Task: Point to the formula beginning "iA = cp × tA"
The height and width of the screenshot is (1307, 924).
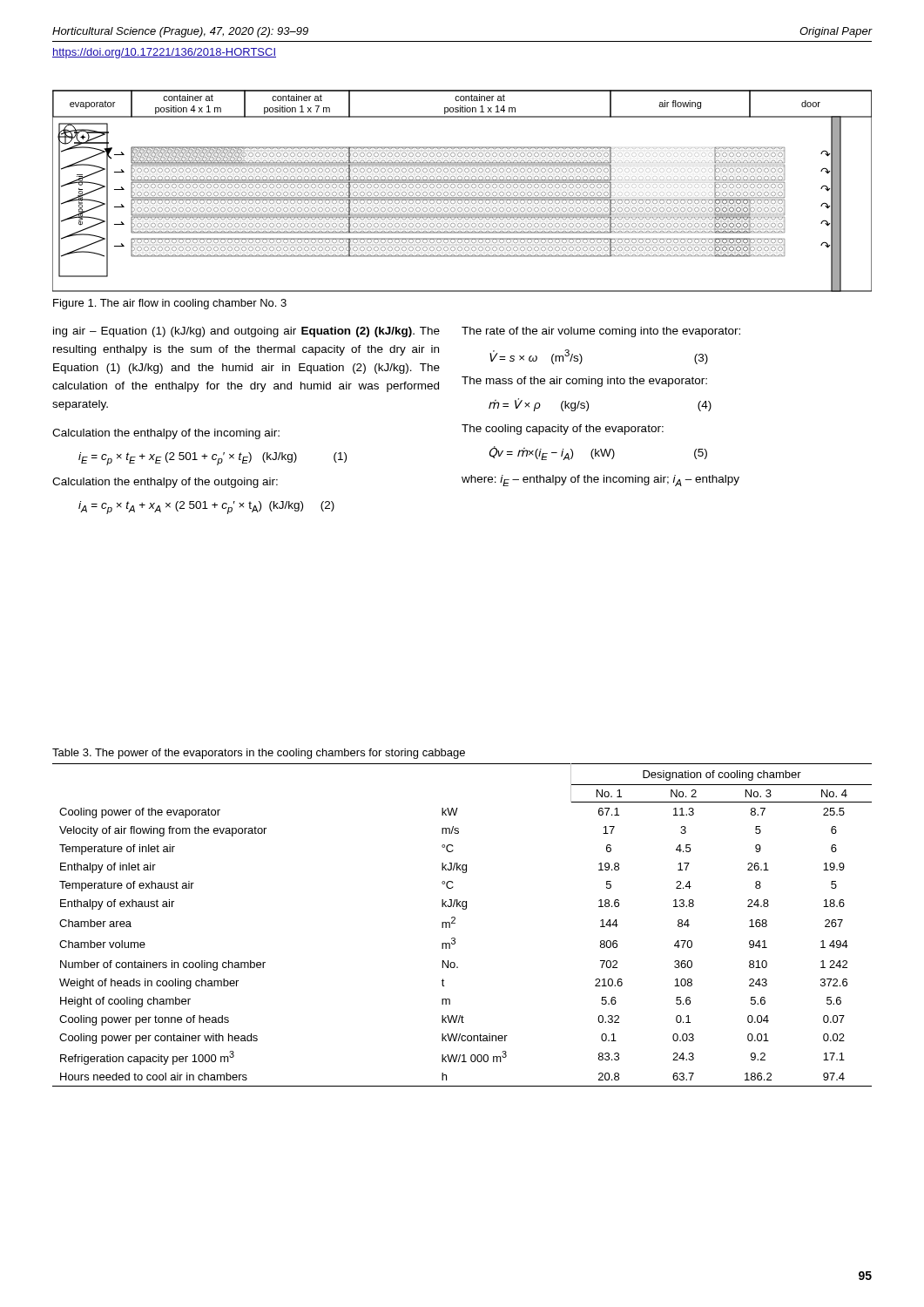Action: tap(207, 506)
